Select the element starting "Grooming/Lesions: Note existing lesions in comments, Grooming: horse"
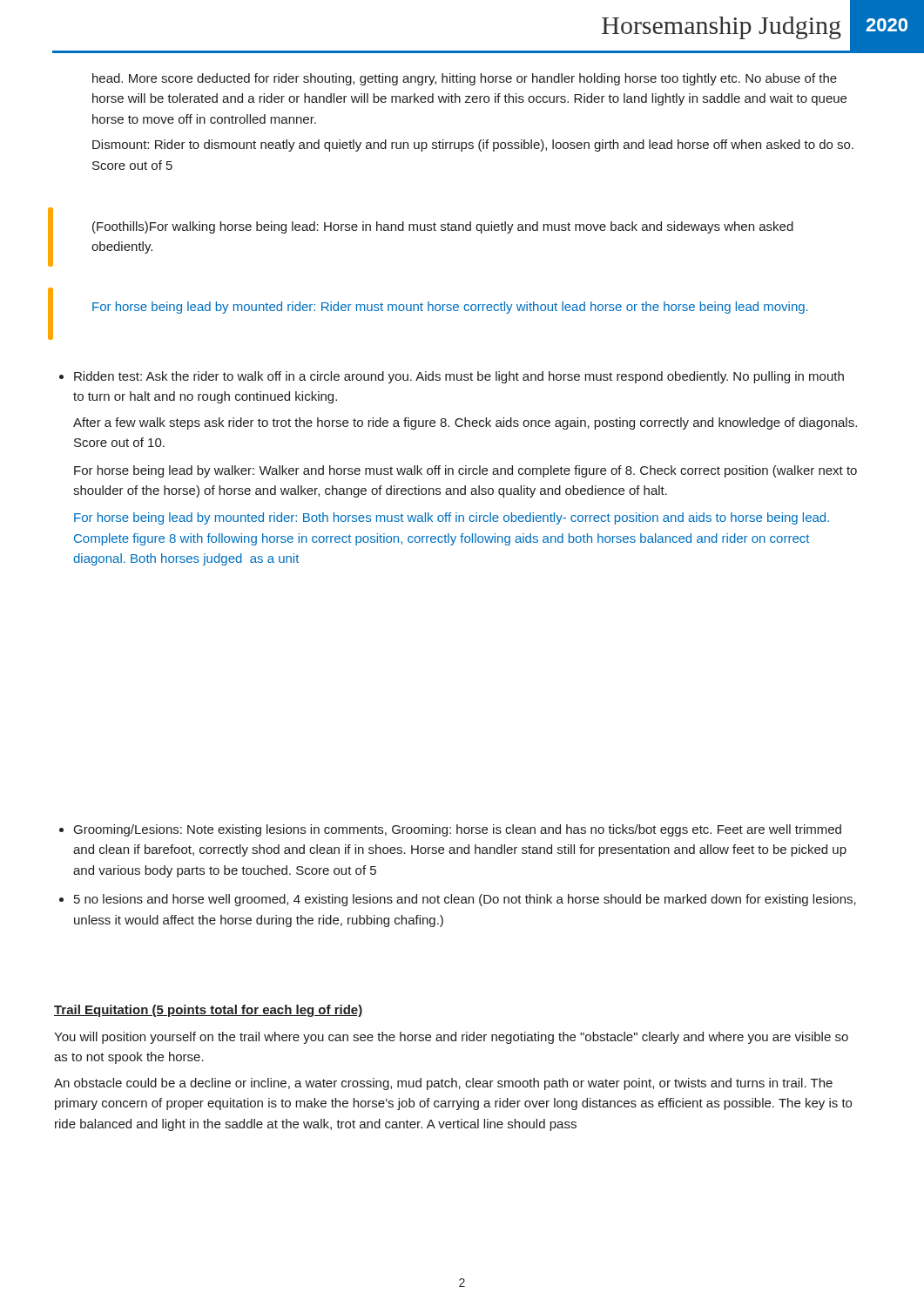 [x=450, y=830]
